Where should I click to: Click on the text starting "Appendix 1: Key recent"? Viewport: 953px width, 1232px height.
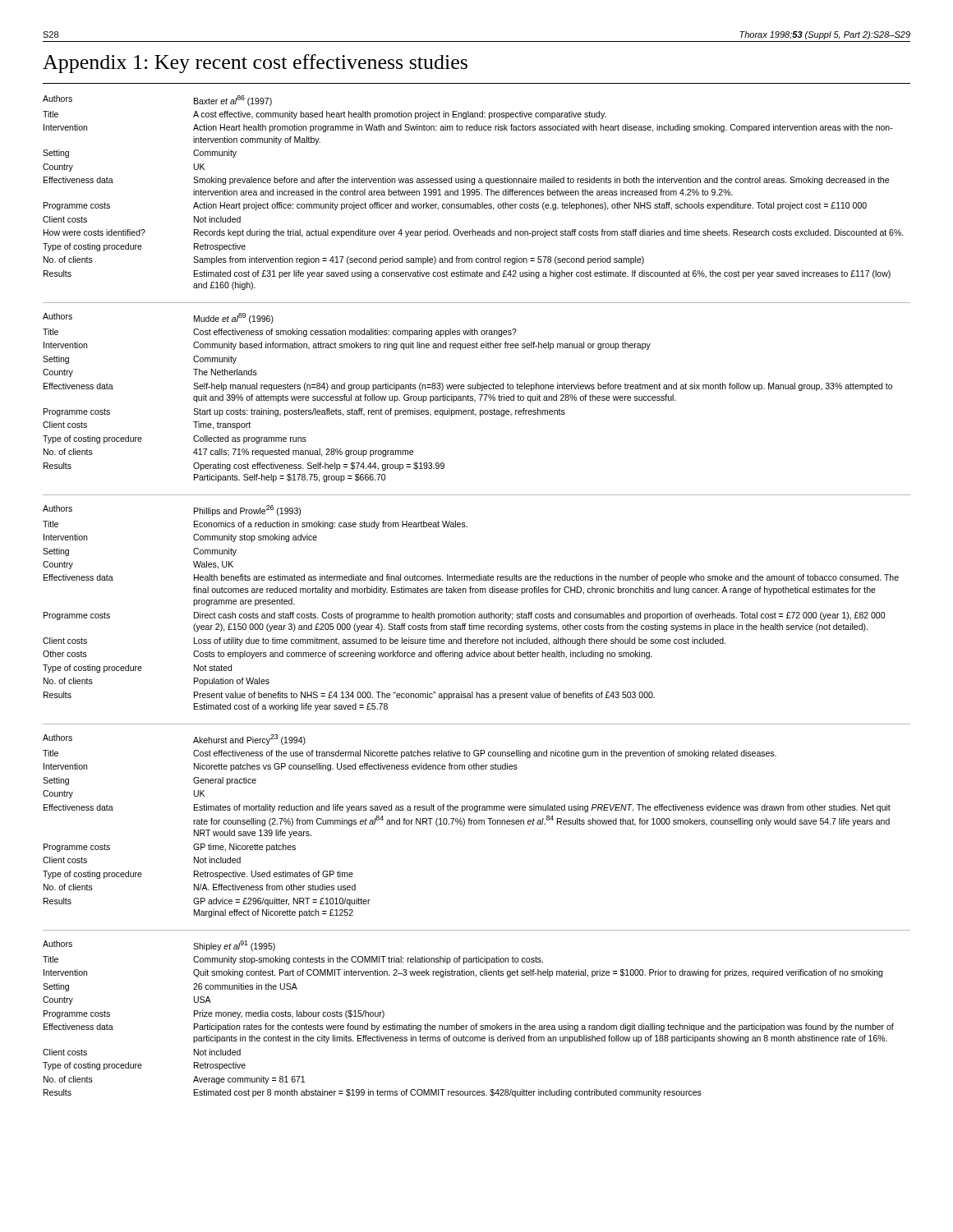(476, 62)
